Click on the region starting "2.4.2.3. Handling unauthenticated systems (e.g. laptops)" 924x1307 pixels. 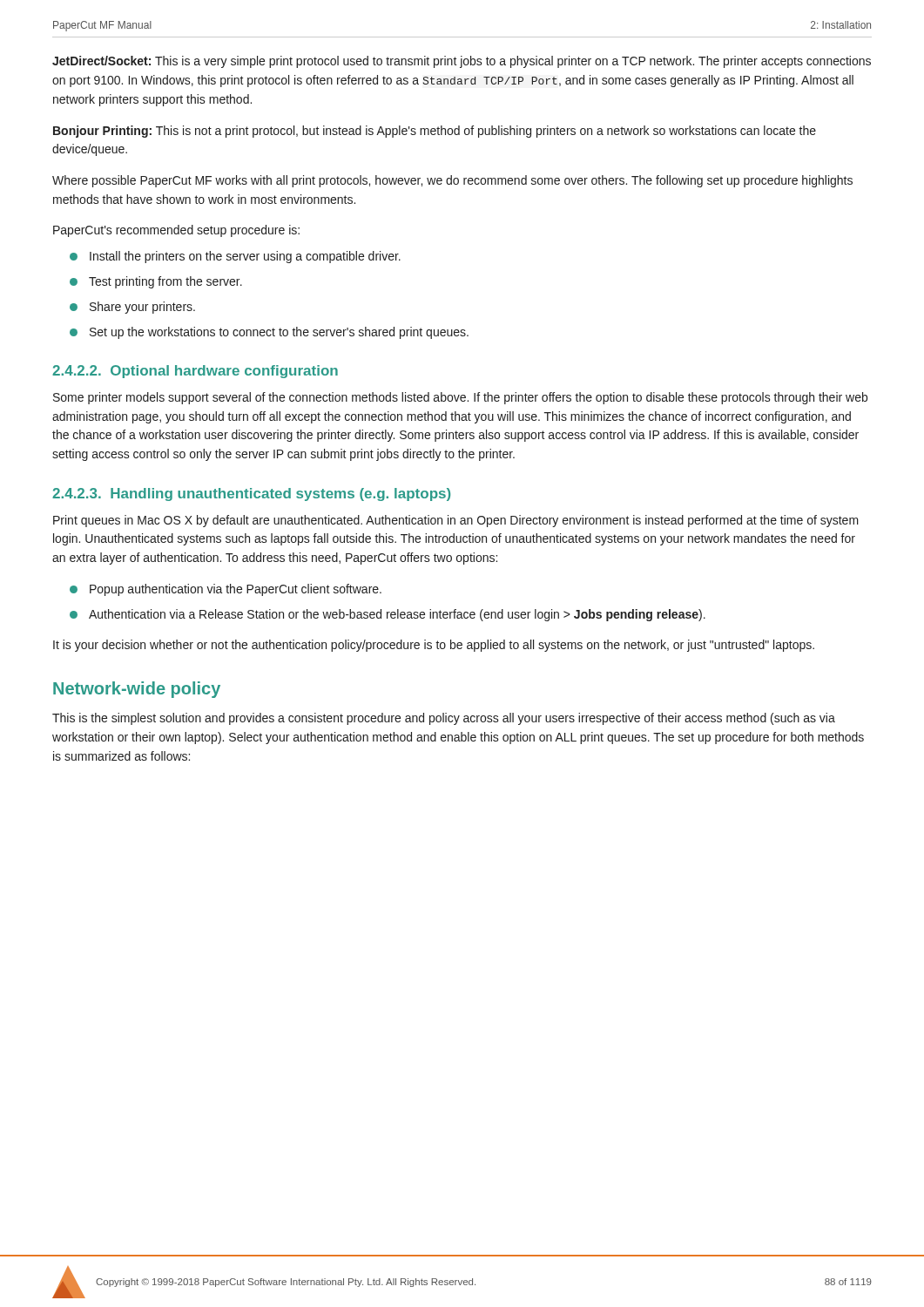pyautogui.click(x=252, y=493)
